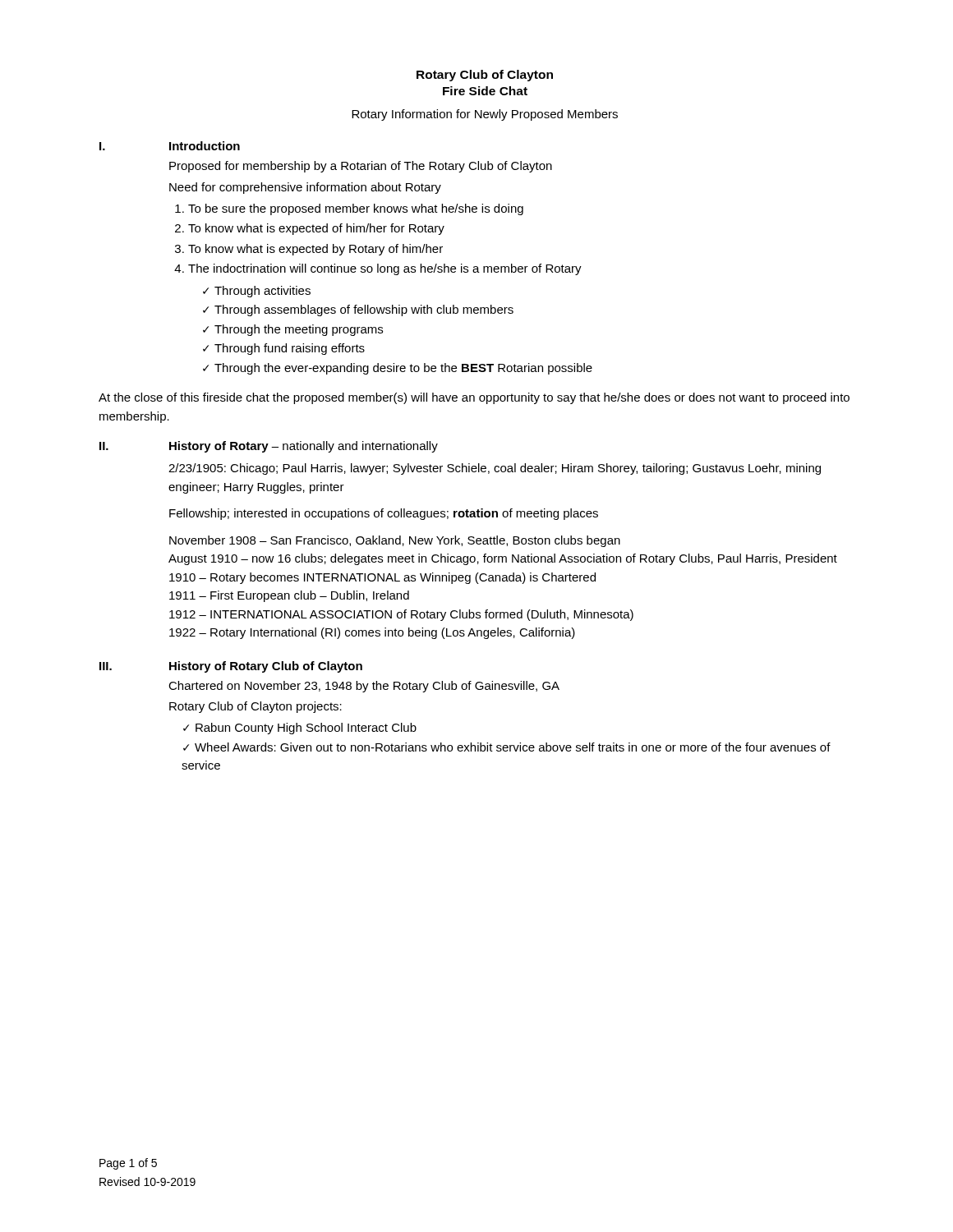953x1232 pixels.
Task: Locate the block of text that opens with "To know what is expected by"
Action: [x=316, y=248]
